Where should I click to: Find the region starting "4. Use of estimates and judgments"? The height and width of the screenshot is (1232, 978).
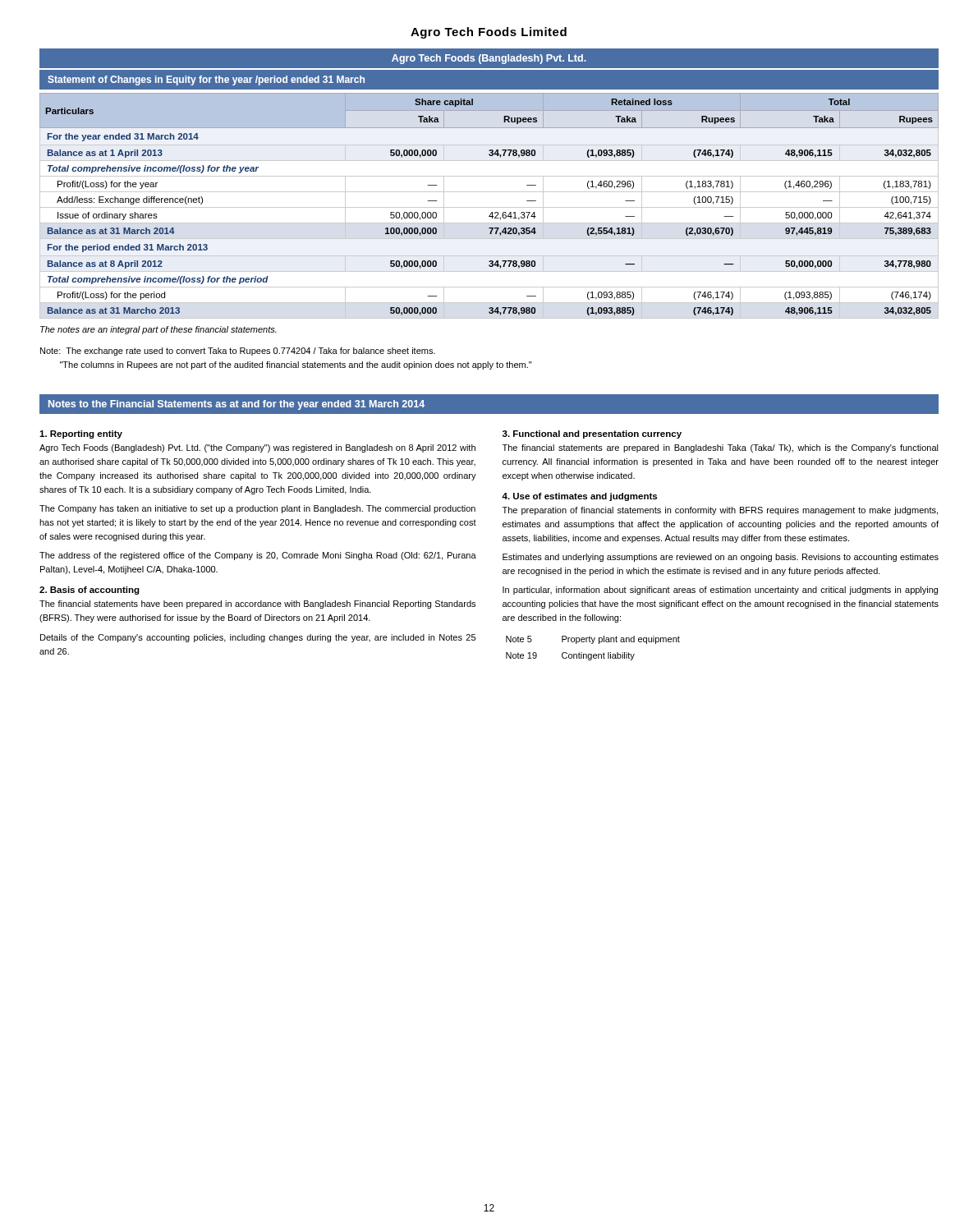pos(580,496)
